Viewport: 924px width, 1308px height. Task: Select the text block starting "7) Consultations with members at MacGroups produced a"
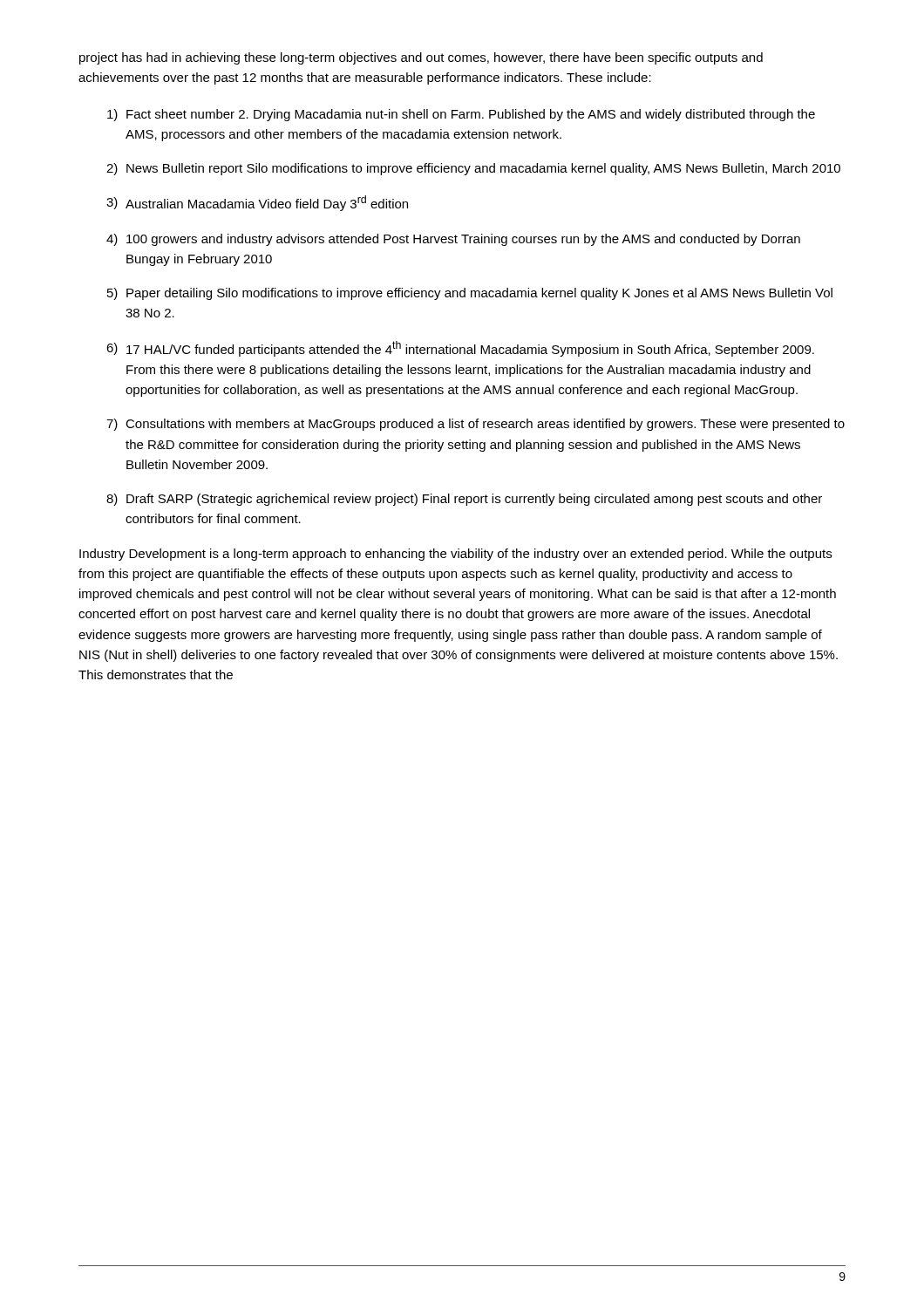[x=462, y=444]
